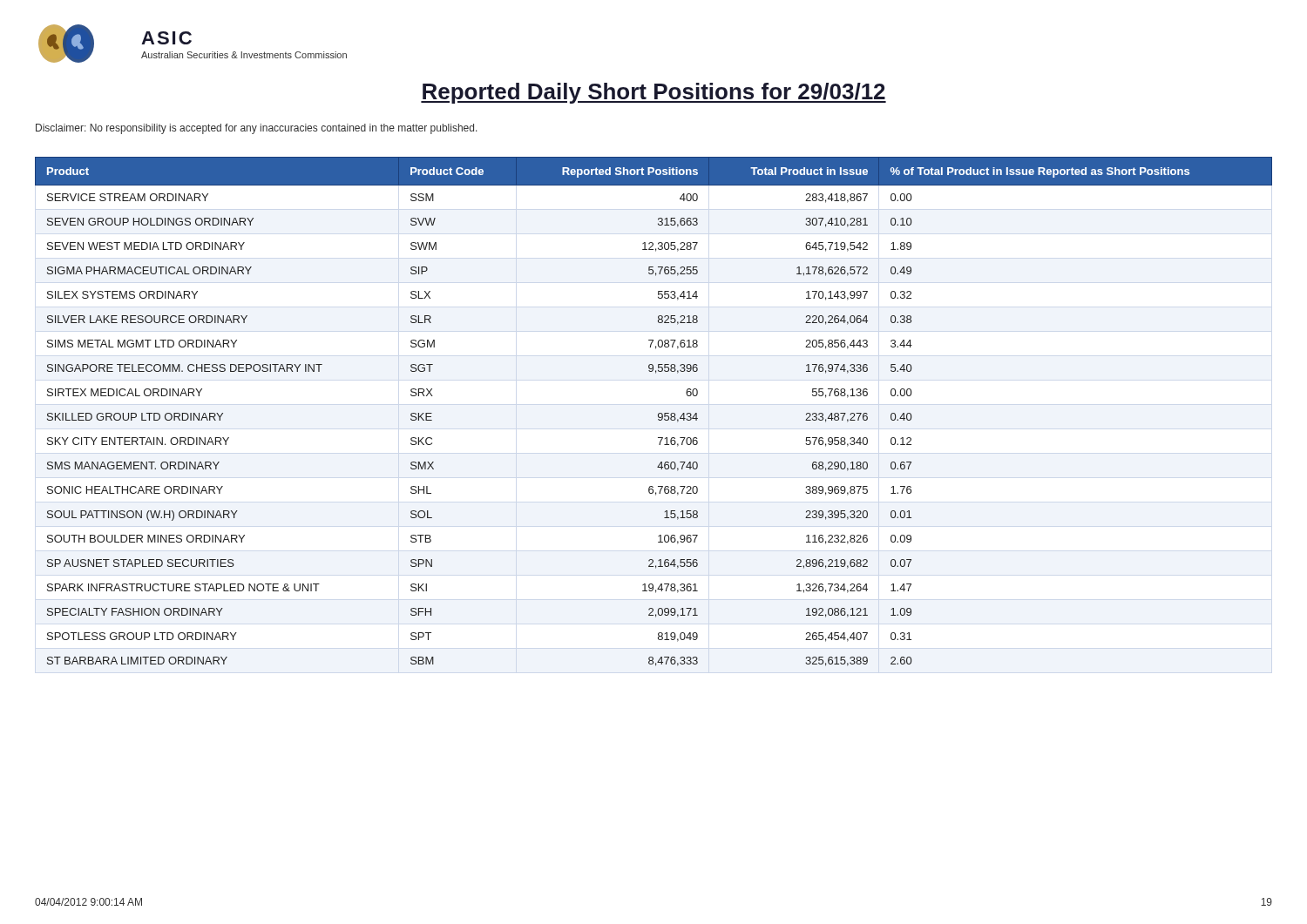The height and width of the screenshot is (924, 1307).
Task: Find the table
Action: click(x=654, y=415)
